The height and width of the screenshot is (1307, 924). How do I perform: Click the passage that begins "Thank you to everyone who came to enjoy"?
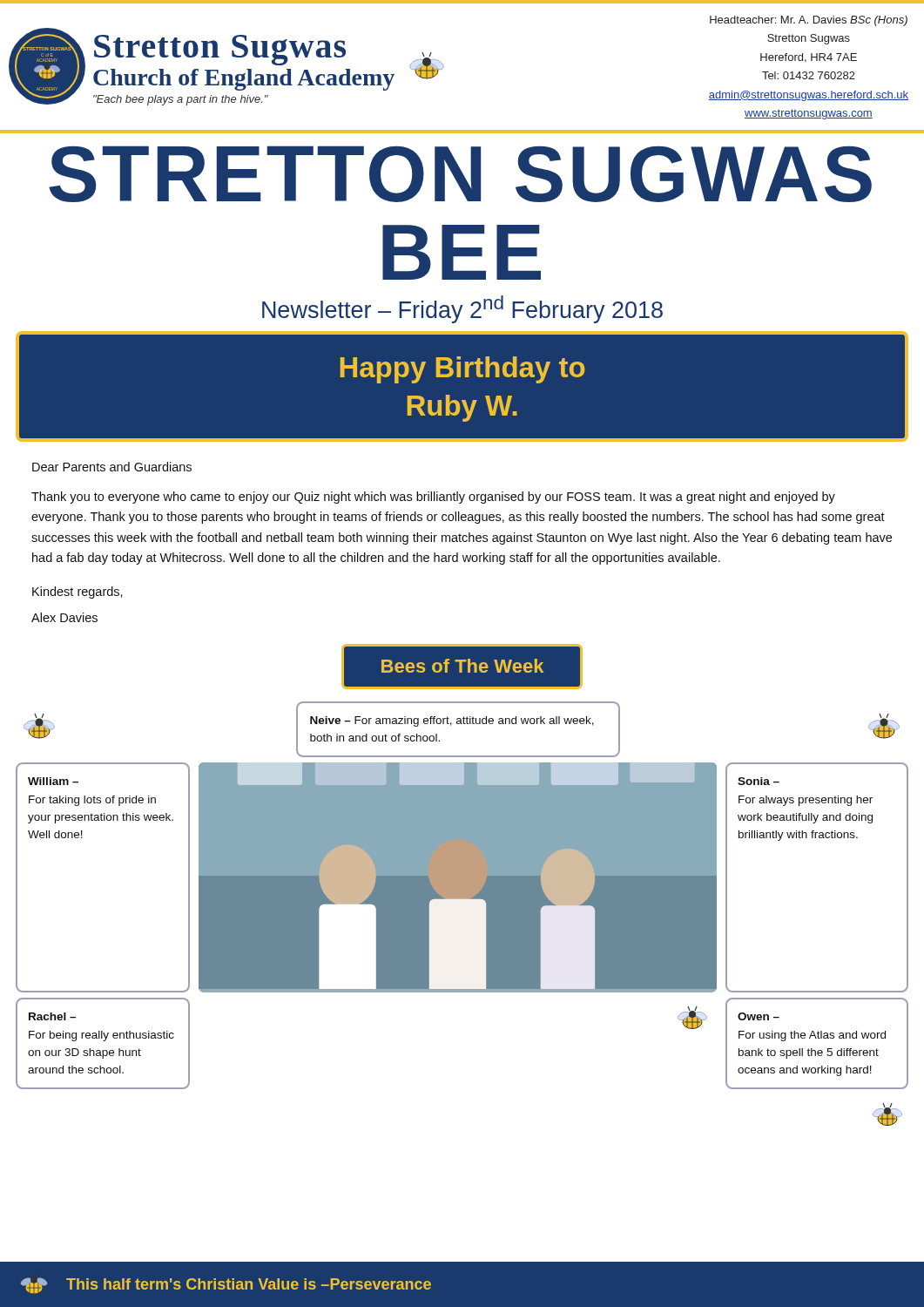coord(462,527)
